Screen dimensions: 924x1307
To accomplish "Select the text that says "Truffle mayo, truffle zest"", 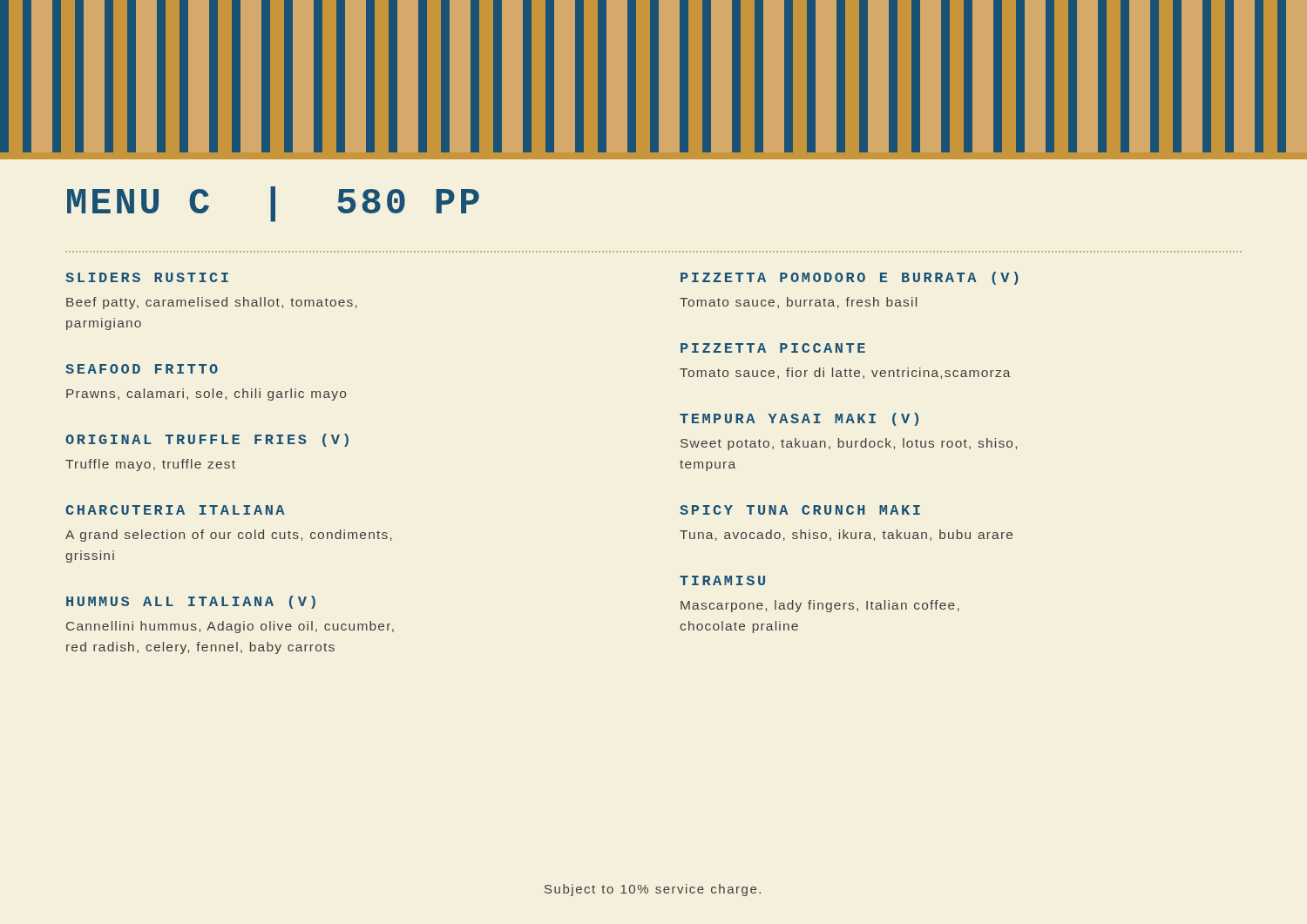I will click(151, 464).
